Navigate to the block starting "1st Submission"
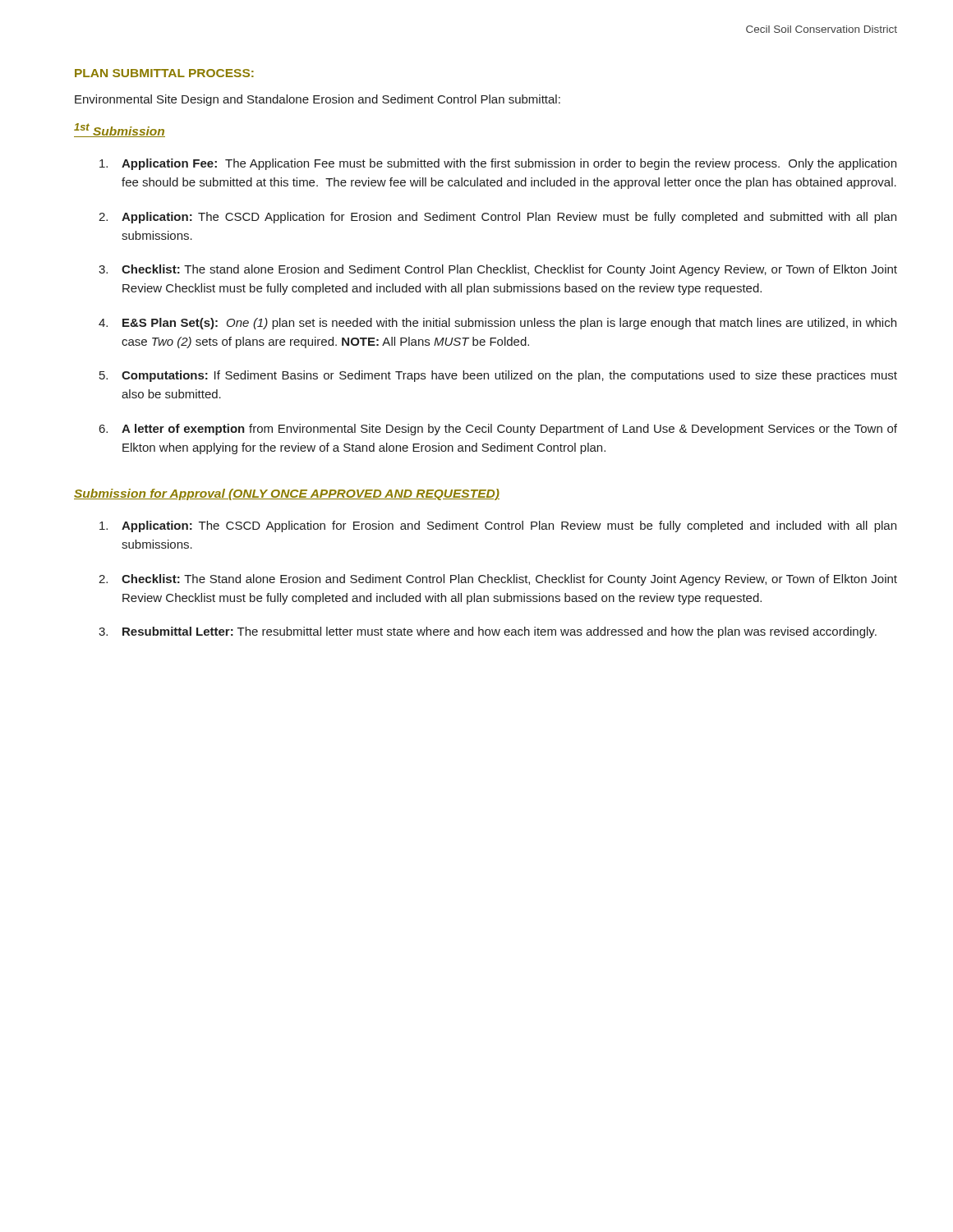953x1232 pixels. (119, 129)
